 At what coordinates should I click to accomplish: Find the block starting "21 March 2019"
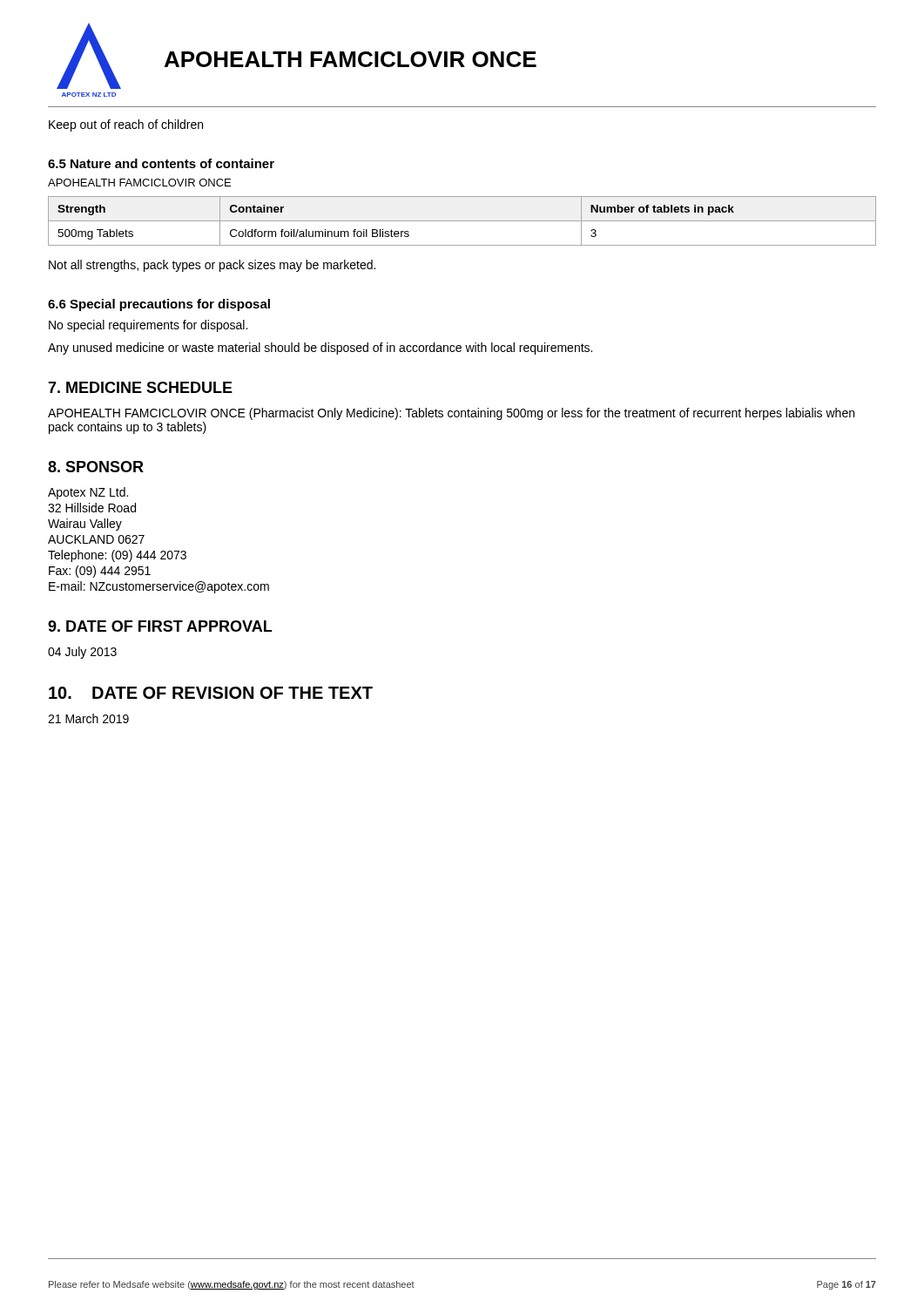click(89, 719)
